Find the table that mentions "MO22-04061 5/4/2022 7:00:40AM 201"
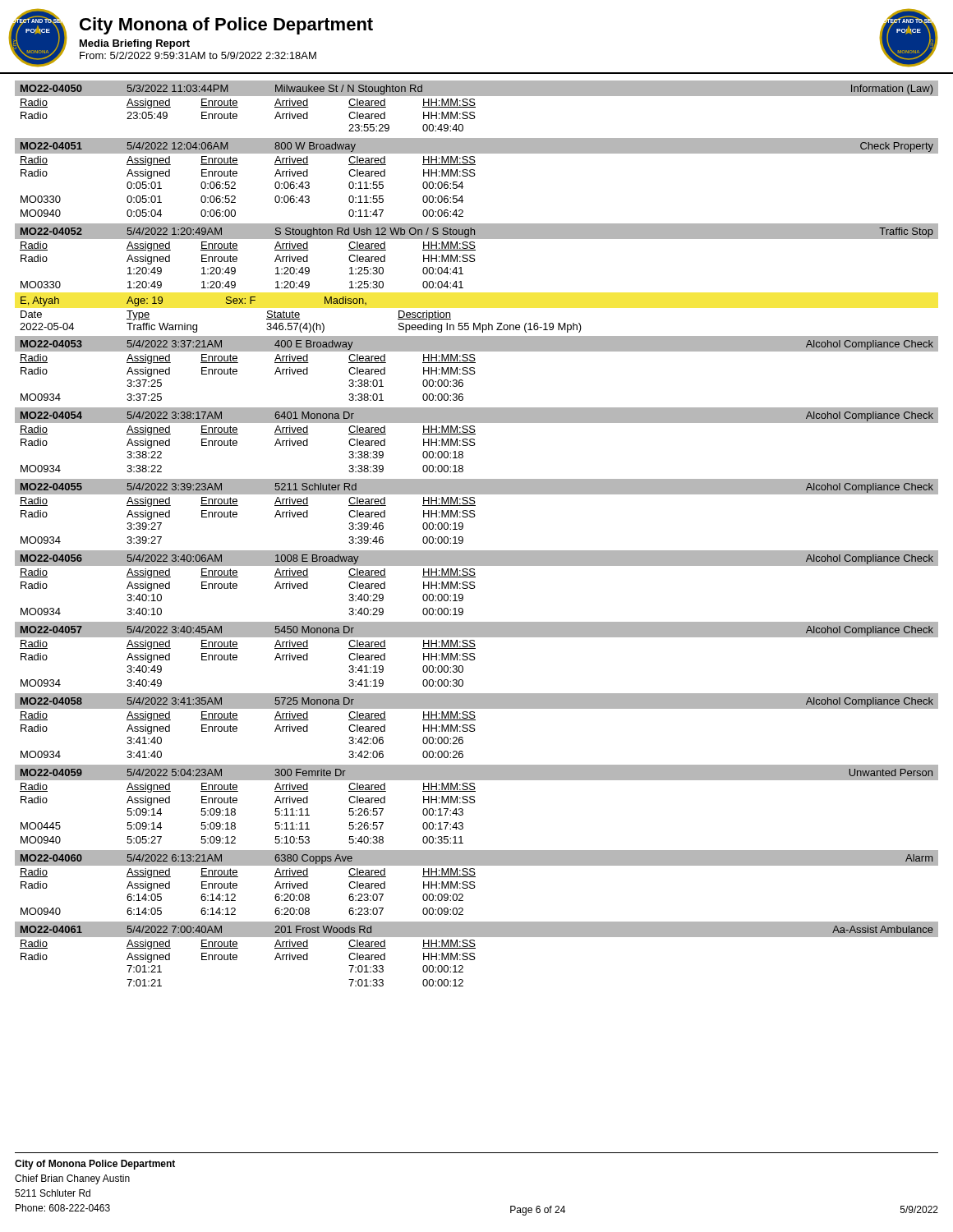 coord(476,956)
